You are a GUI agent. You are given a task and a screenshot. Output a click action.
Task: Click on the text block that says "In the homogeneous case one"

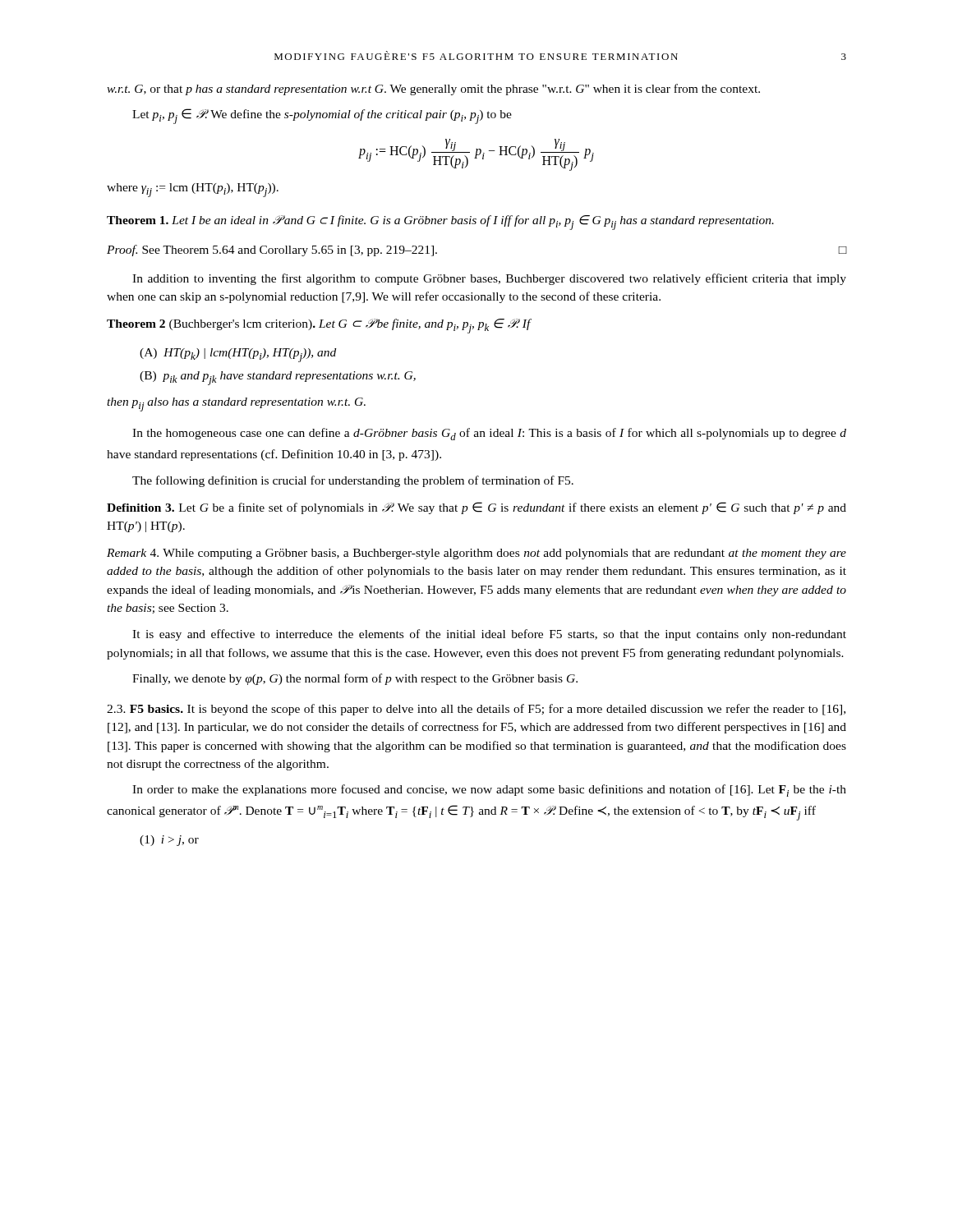click(x=476, y=443)
